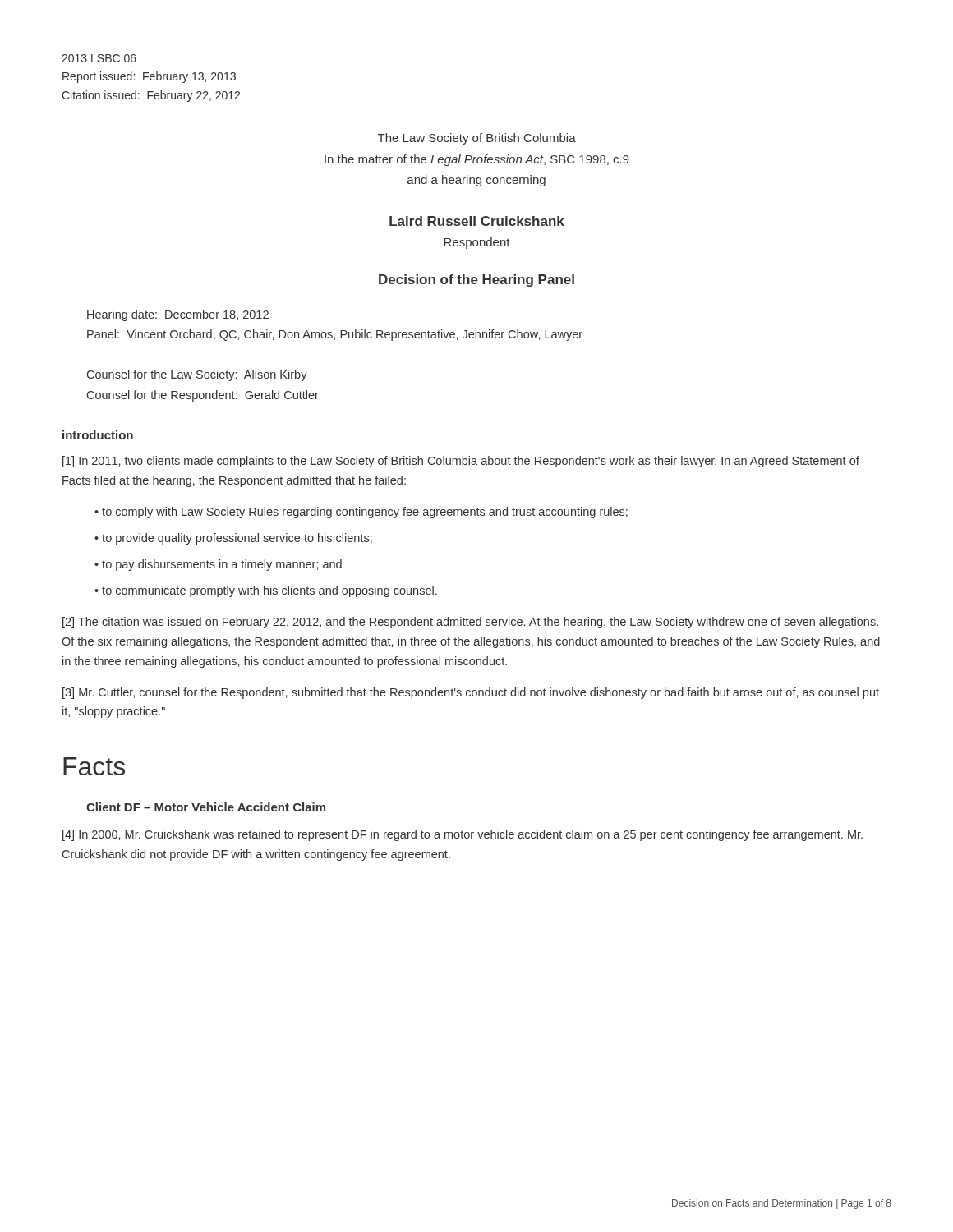Image resolution: width=953 pixels, height=1232 pixels.
Task: Where is the passage that starts "[2] The citation was"?
Action: pos(471,641)
